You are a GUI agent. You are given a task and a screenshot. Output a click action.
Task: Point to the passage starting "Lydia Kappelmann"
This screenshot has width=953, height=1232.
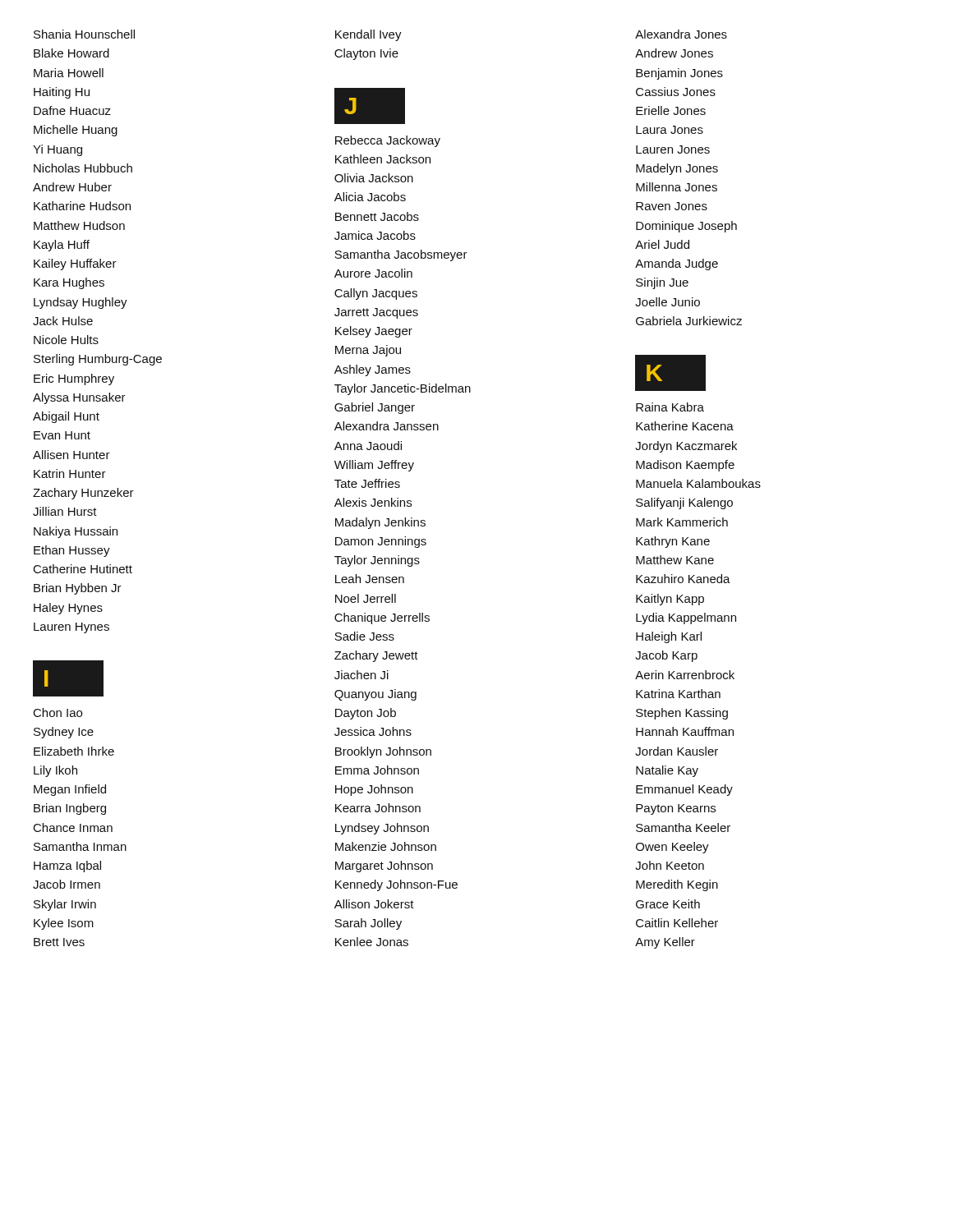pos(686,617)
